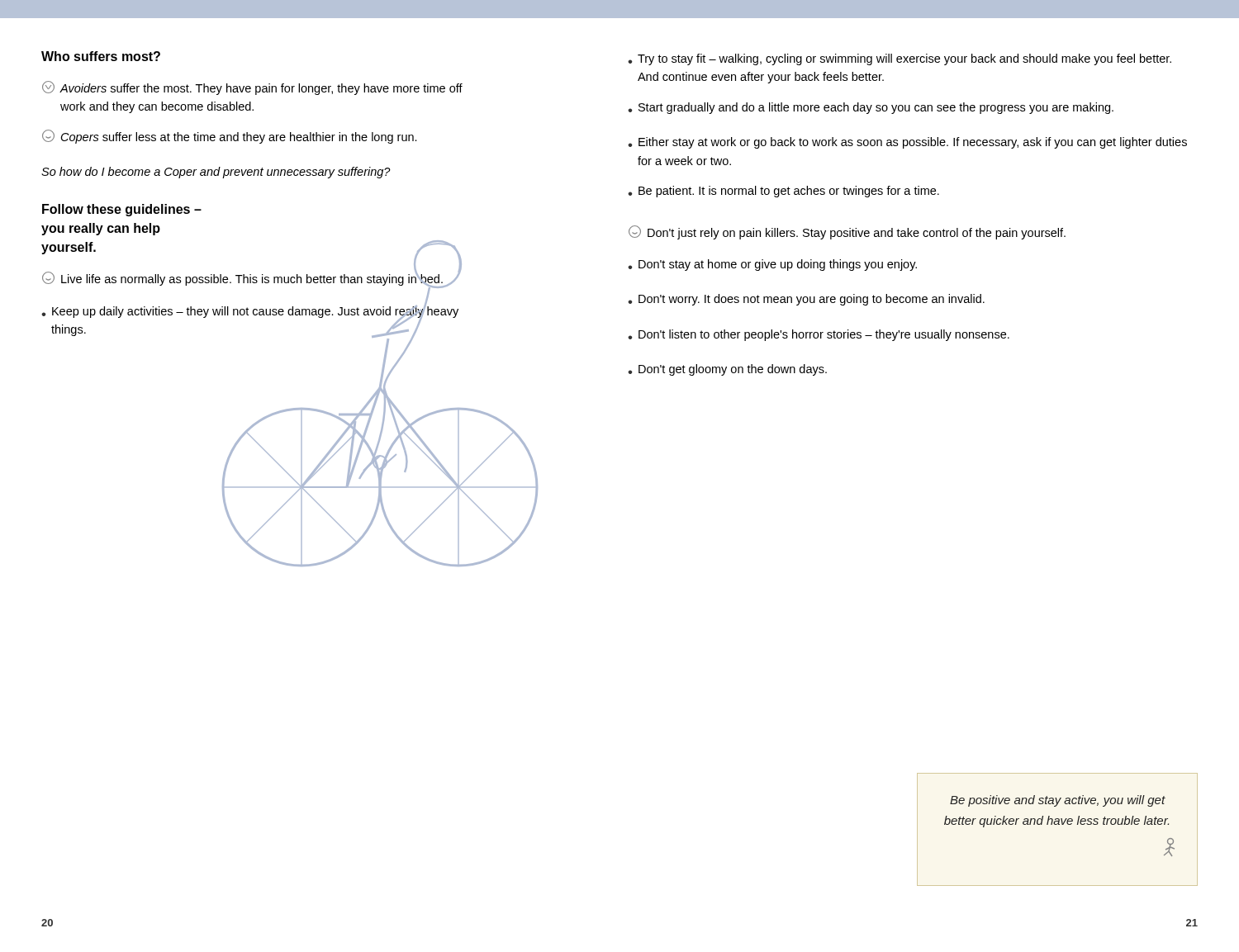Locate the block of text that opens with "• Try to stay fit – walking,"
The width and height of the screenshot is (1239, 952).
(x=909, y=68)
